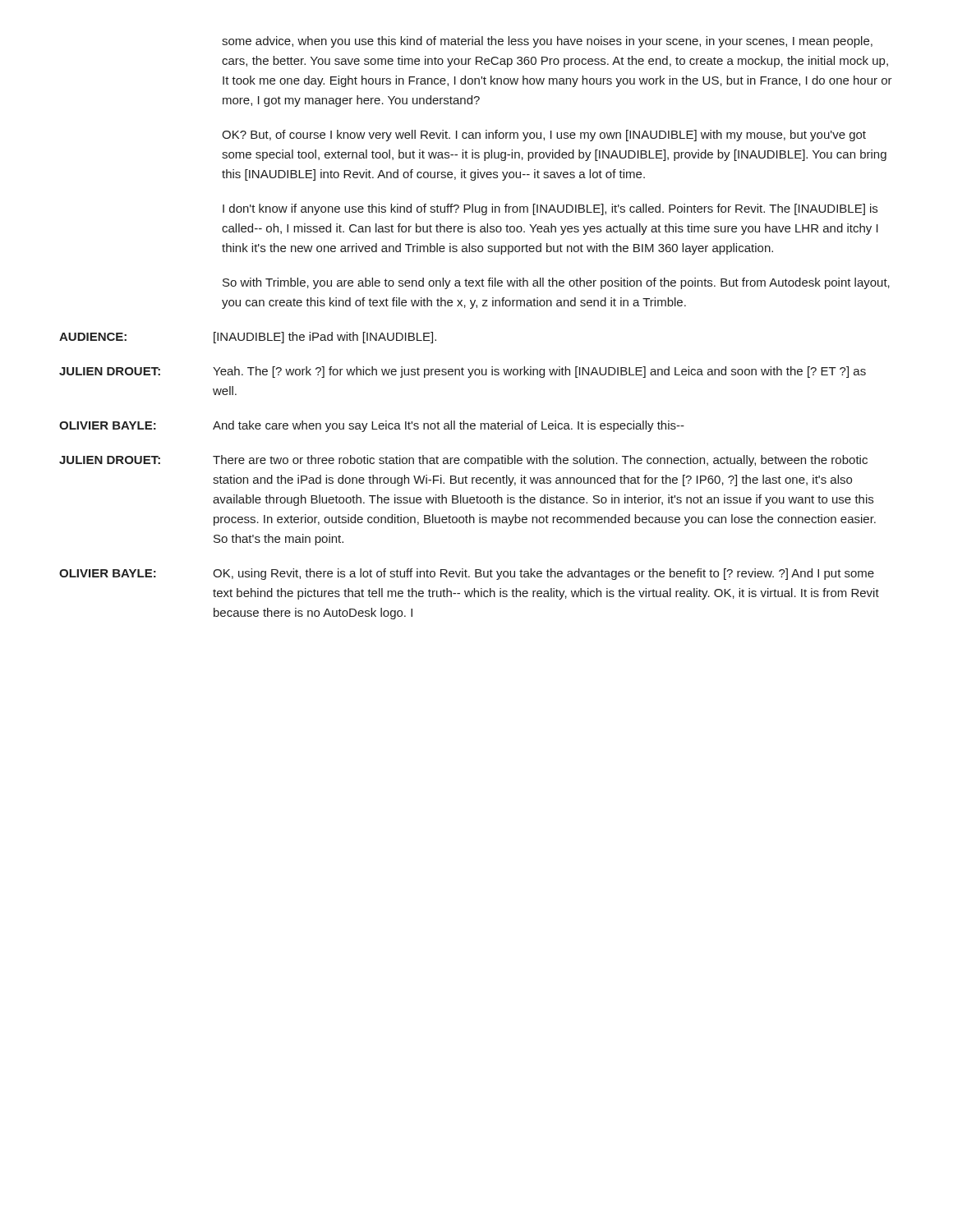The image size is (953, 1232).
Task: Point to "AUDIENCE: [INAUDIBLE] the iPad with [INAUDIBLE]."
Action: click(x=248, y=338)
